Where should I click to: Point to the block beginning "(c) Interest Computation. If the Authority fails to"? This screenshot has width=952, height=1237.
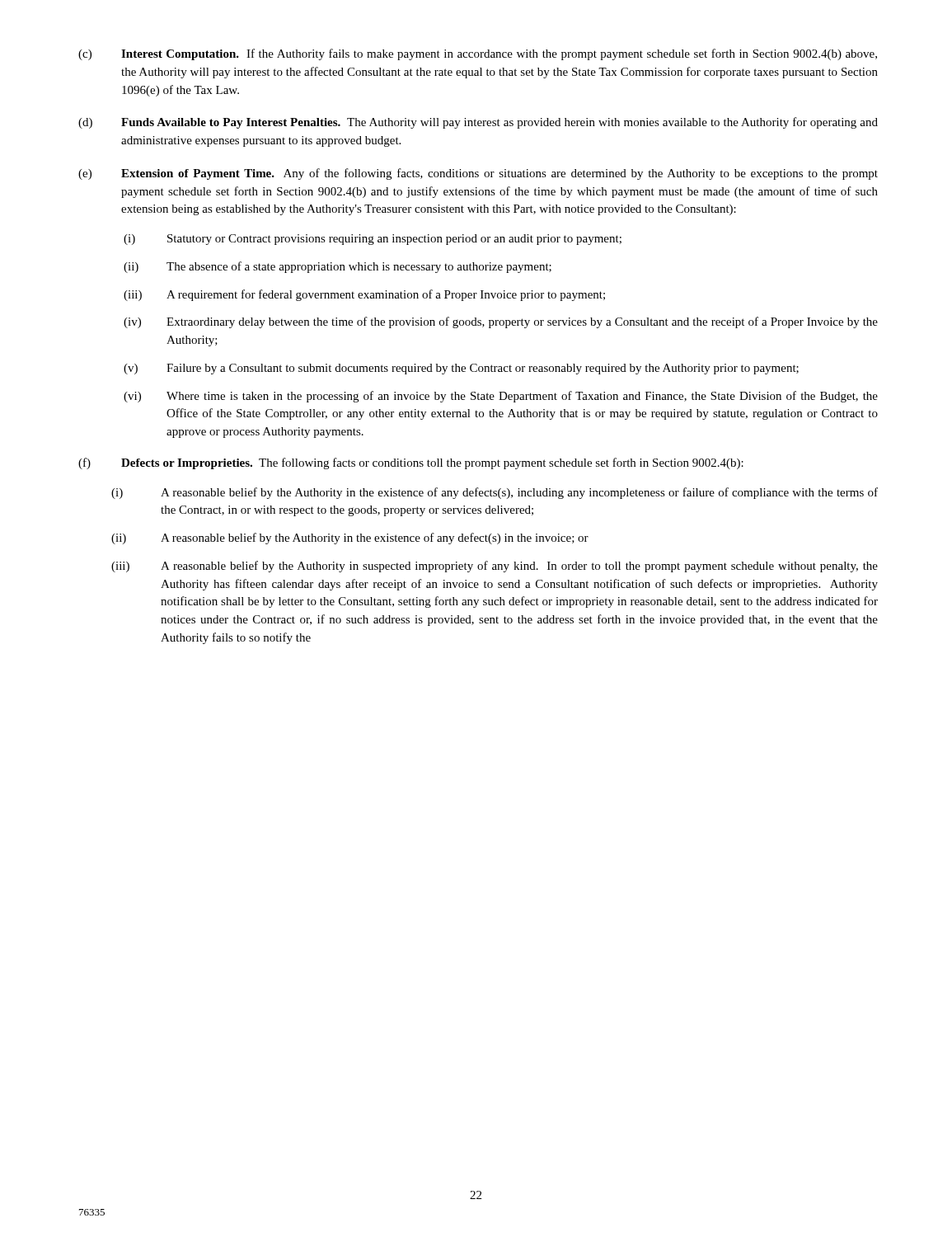pos(478,72)
